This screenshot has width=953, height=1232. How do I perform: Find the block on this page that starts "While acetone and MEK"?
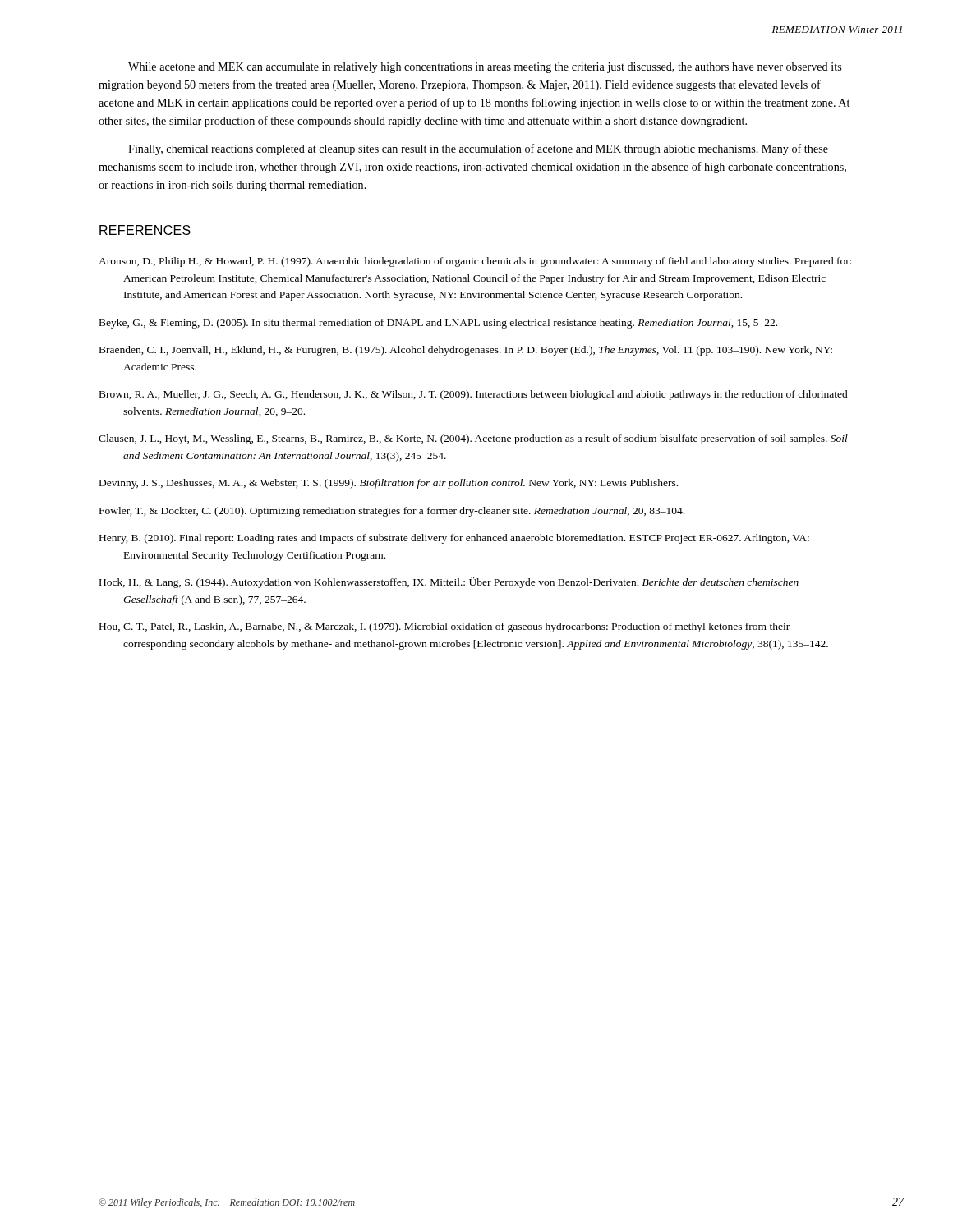476,126
